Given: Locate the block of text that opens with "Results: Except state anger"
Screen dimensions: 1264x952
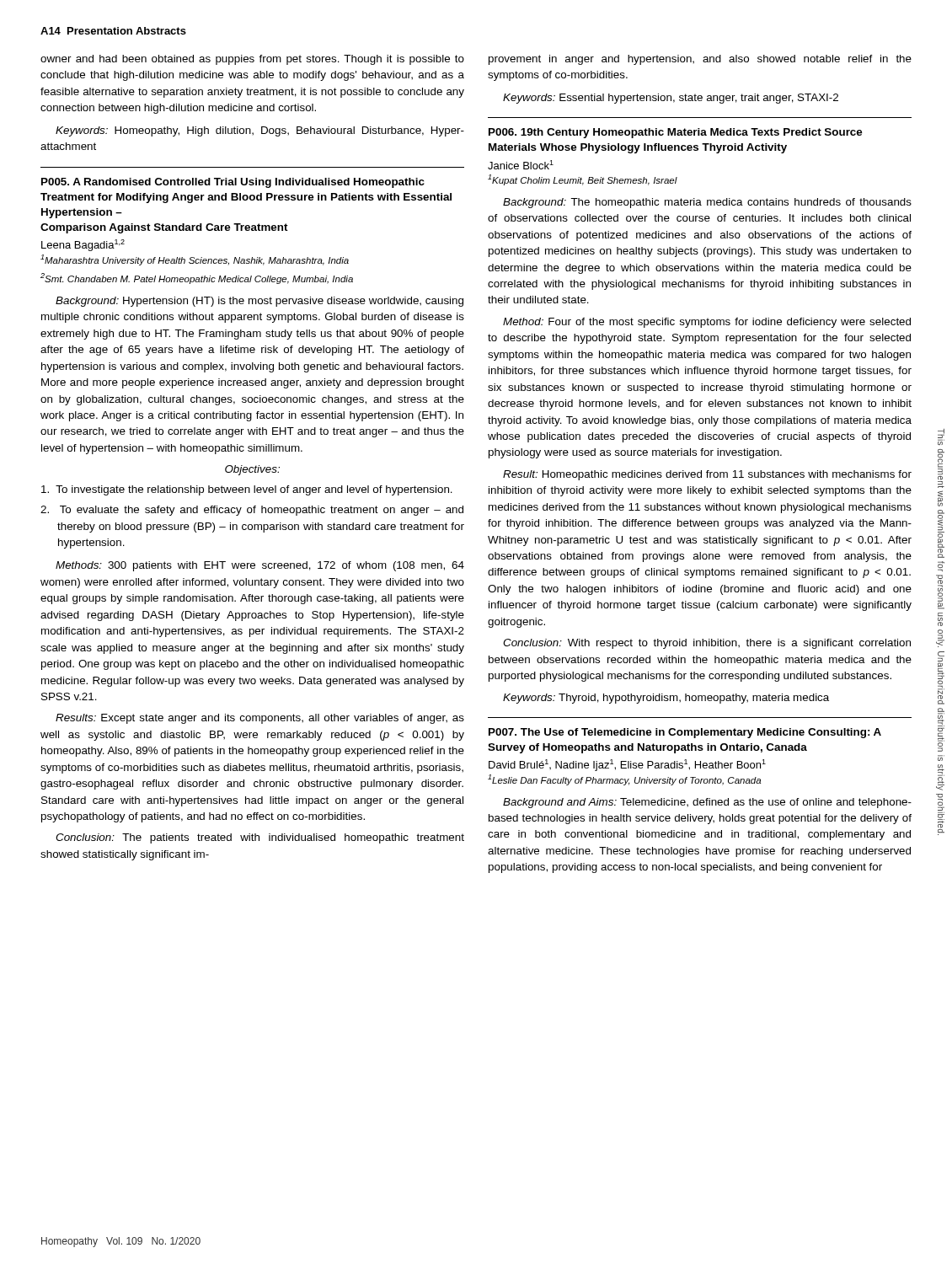Looking at the screenshot, I should [x=252, y=767].
